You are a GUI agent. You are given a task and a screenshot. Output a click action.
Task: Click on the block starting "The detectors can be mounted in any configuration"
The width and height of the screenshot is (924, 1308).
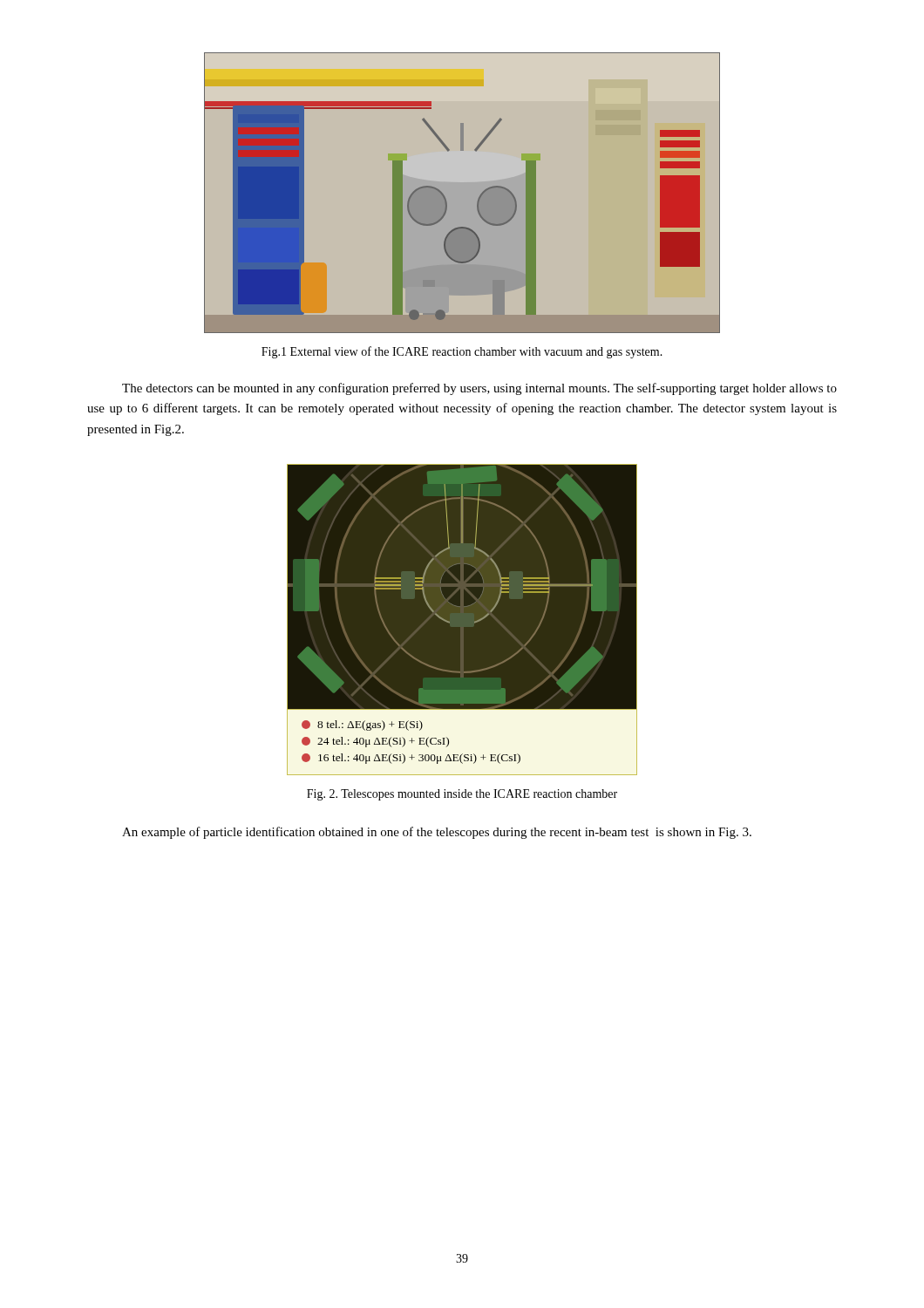tap(462, 408)
